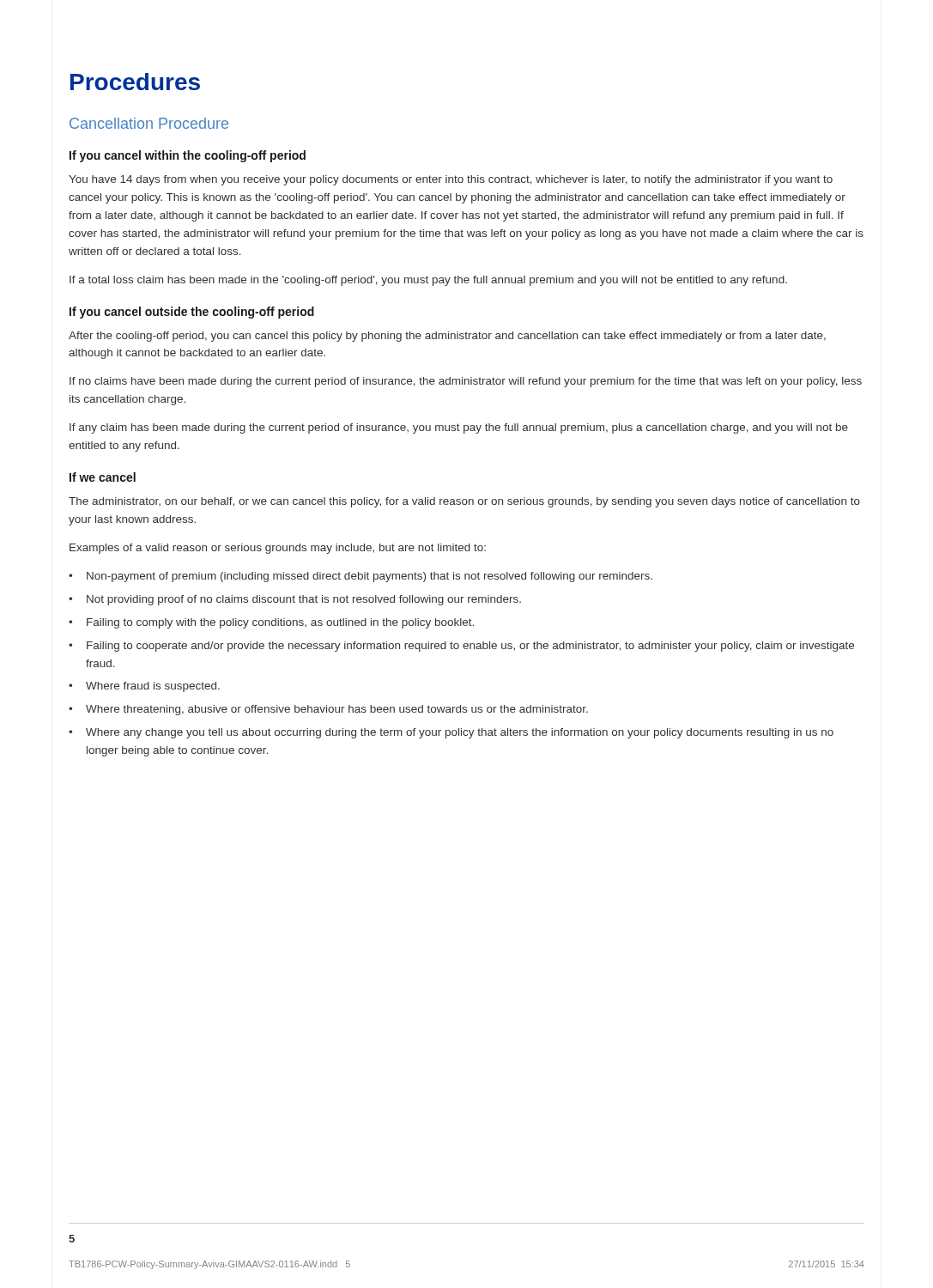Click where it says "If you cancel within the cooling-off period"
933x1288 pixels.
coord(187,155)
